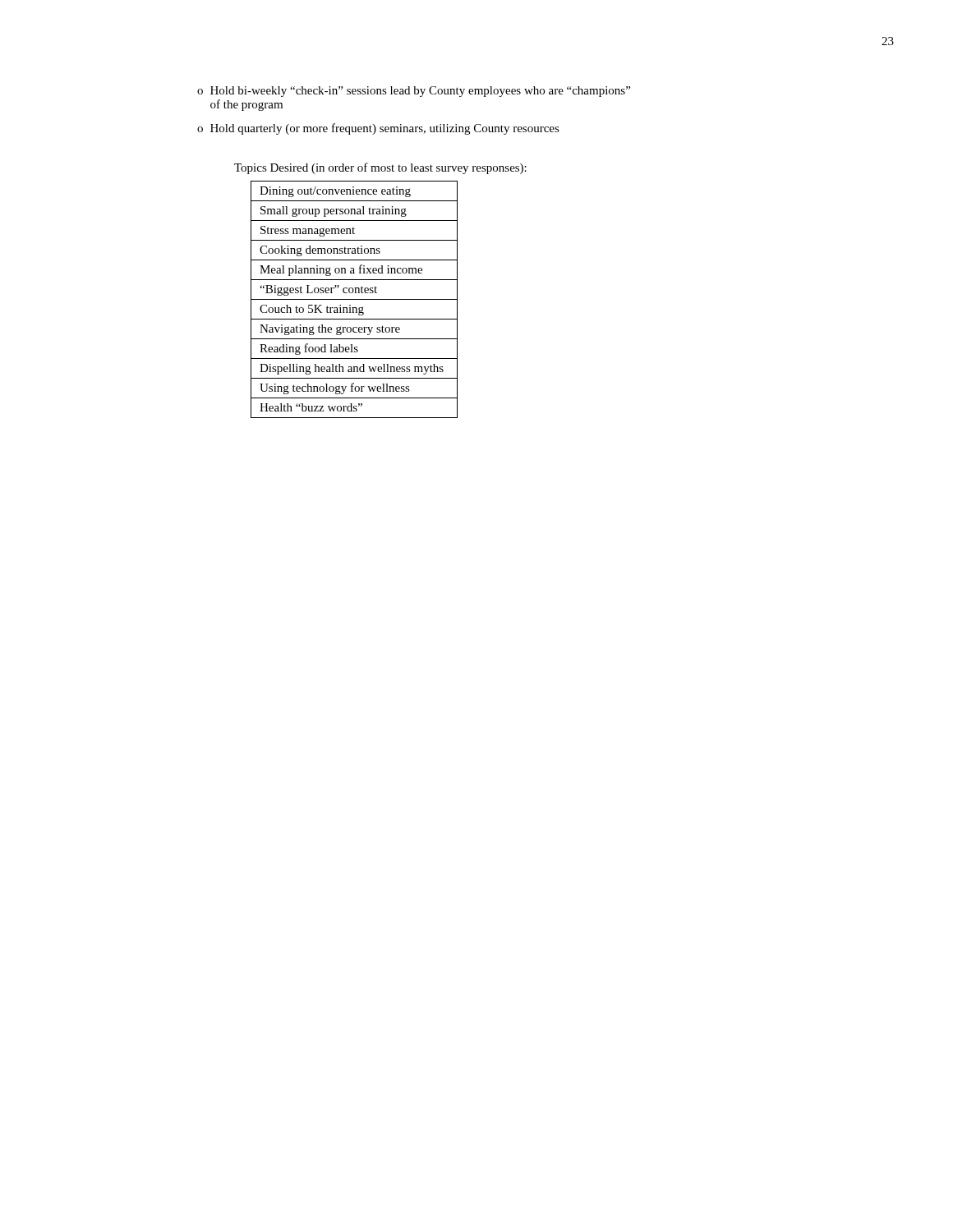Locate the list item with the text "o Hold bi-weekly “check-in”"
This screenshot has width=953, height=1232.
pyautogui.click(x=419, y=98)
